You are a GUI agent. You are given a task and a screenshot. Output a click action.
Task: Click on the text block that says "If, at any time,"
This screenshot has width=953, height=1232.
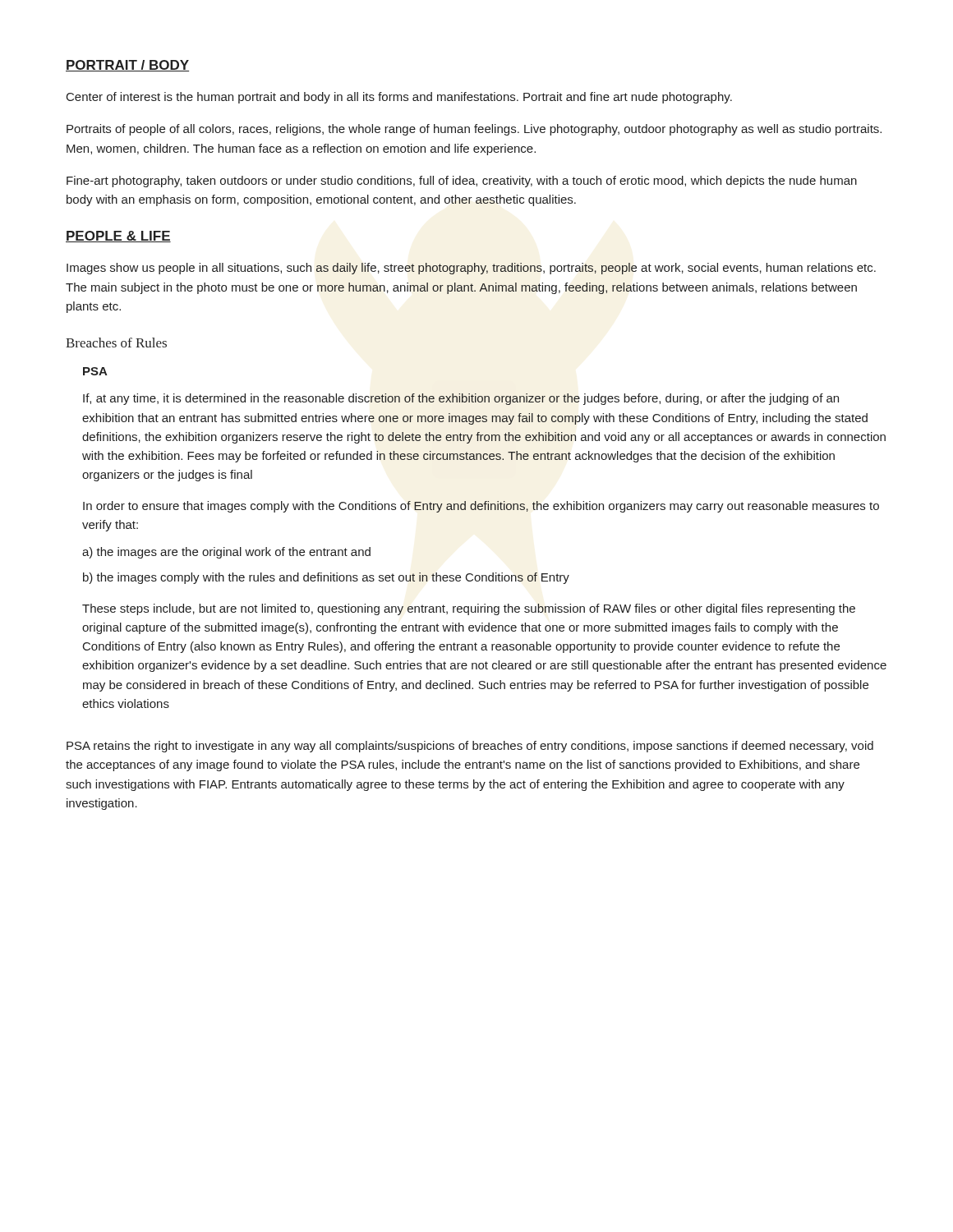coord(484,436)
